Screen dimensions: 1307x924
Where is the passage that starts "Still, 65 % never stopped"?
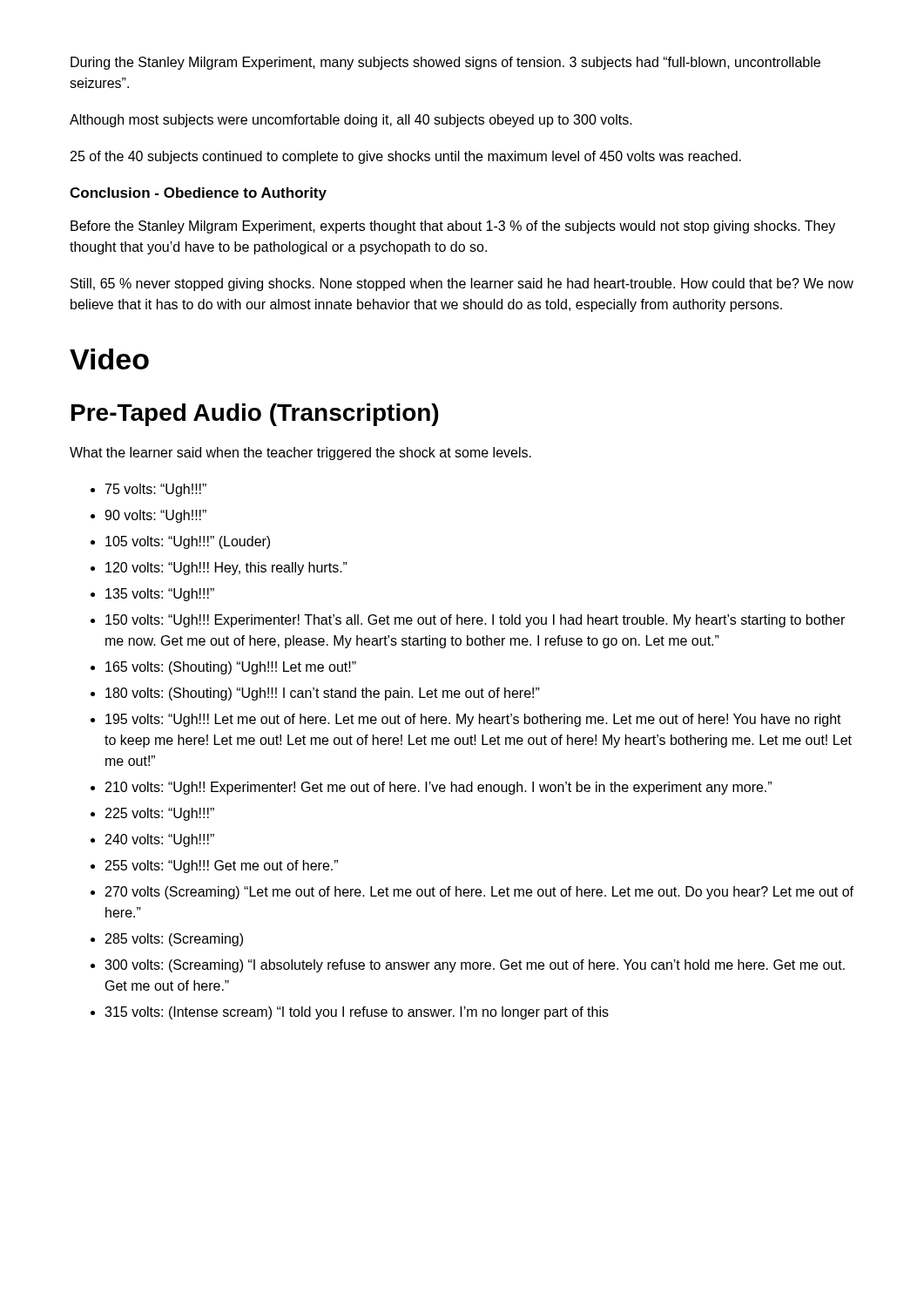tap(461, 294)
